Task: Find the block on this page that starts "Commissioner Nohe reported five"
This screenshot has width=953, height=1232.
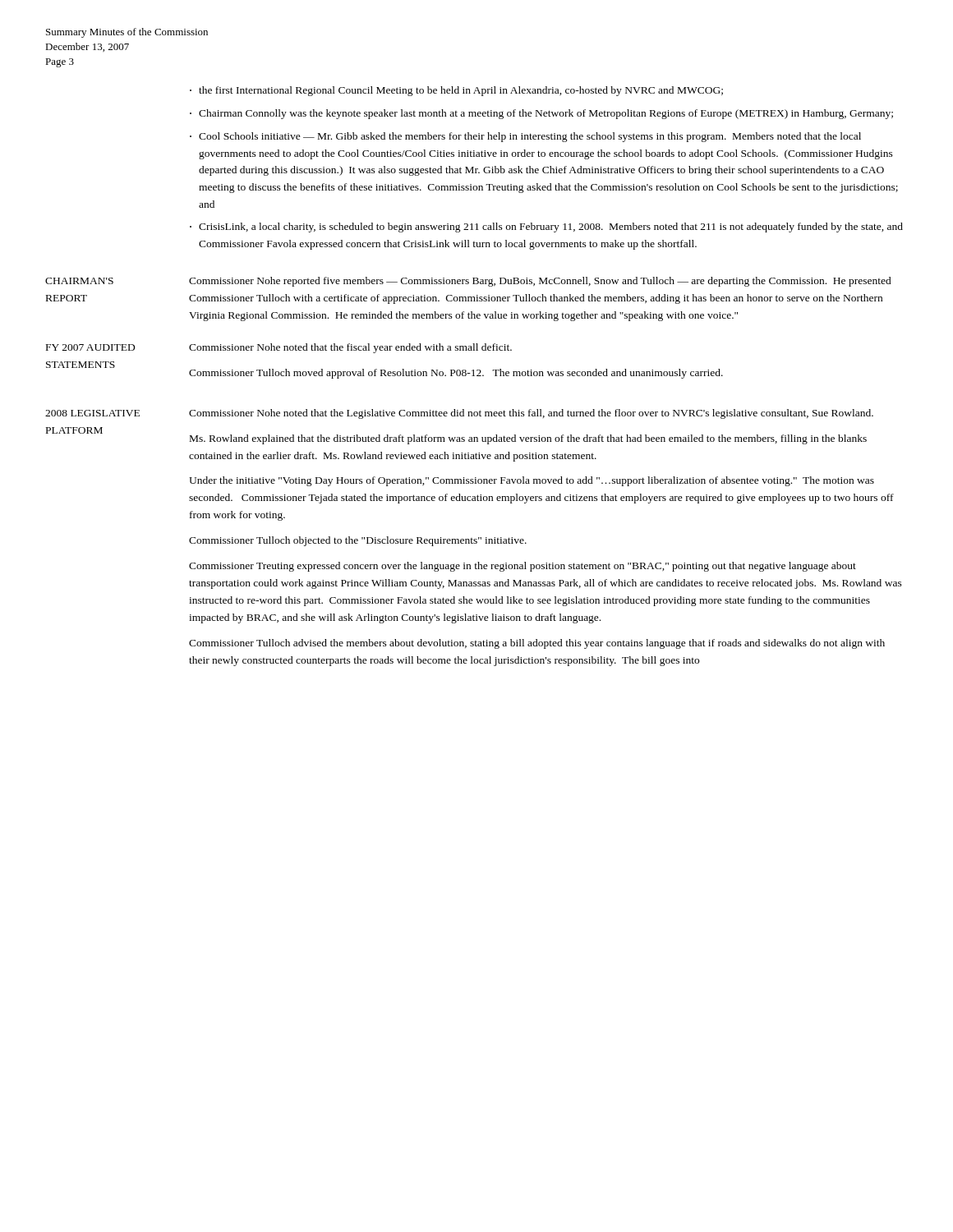Action: tap(540, 298)
